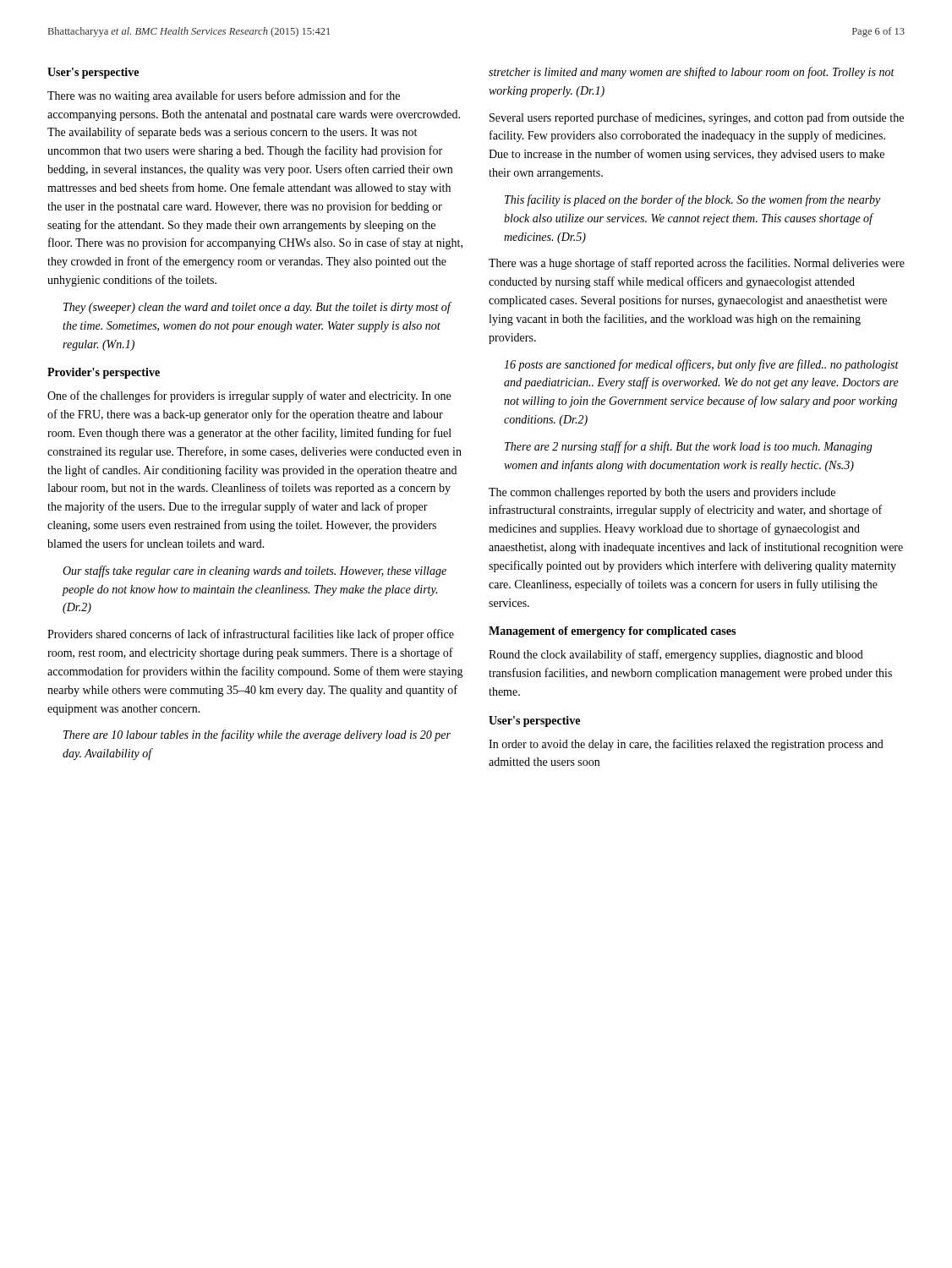Navigate to the region starting "Round the clock availability"
952x1268 pixels.
(690, 673)
